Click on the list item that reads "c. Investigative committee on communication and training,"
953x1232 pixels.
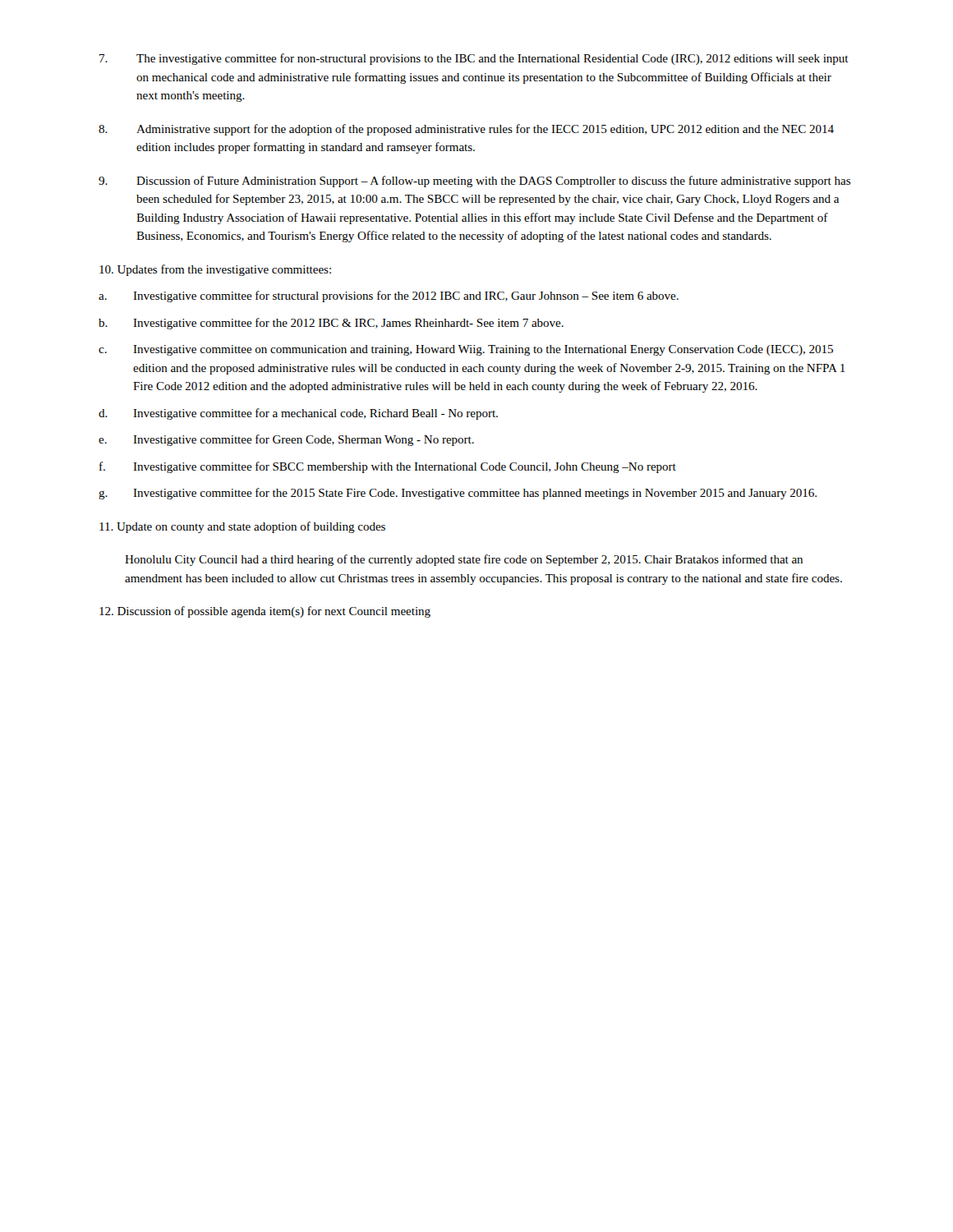[476, 368]
